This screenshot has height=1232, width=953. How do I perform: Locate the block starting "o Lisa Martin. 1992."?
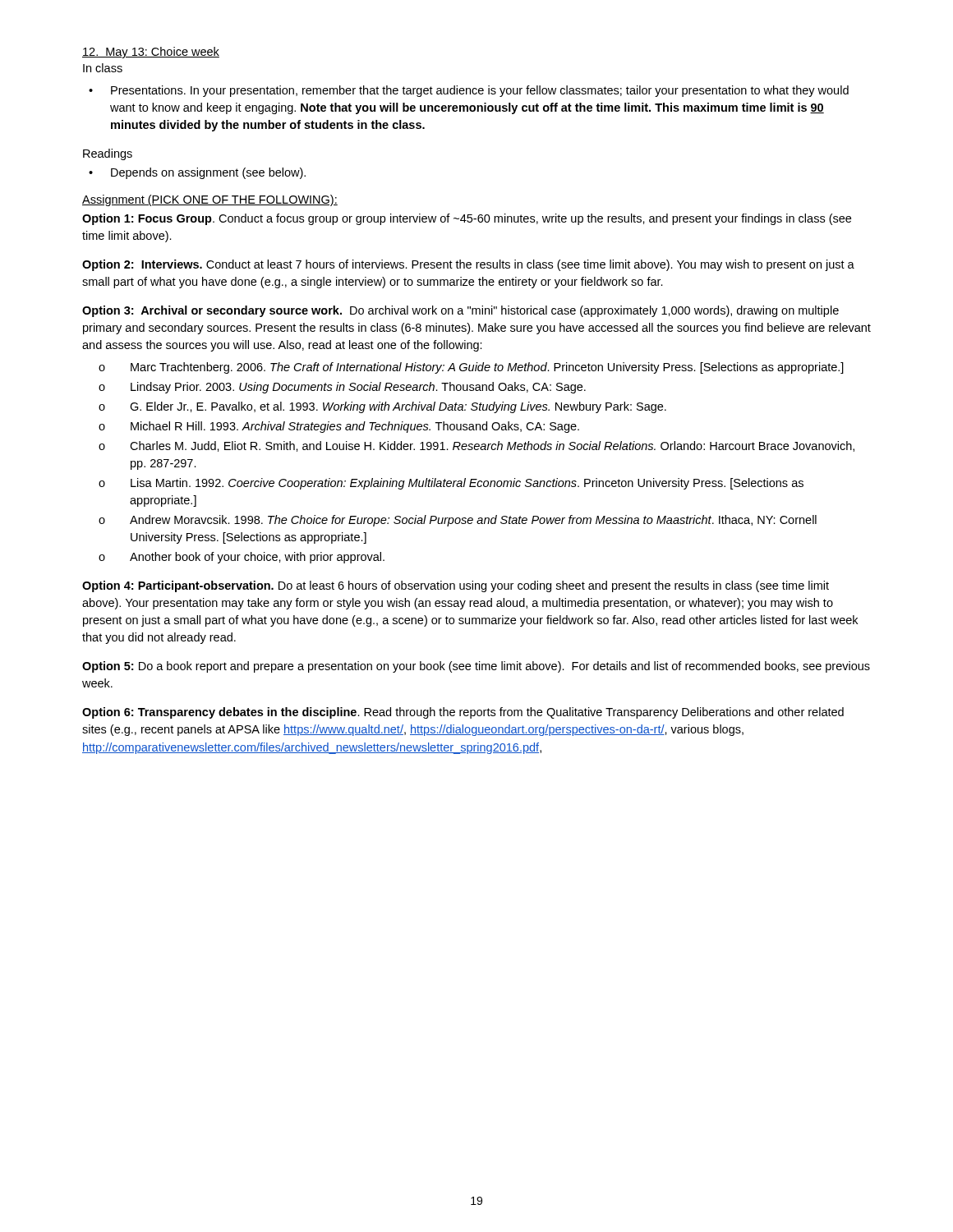pos(485,492)
